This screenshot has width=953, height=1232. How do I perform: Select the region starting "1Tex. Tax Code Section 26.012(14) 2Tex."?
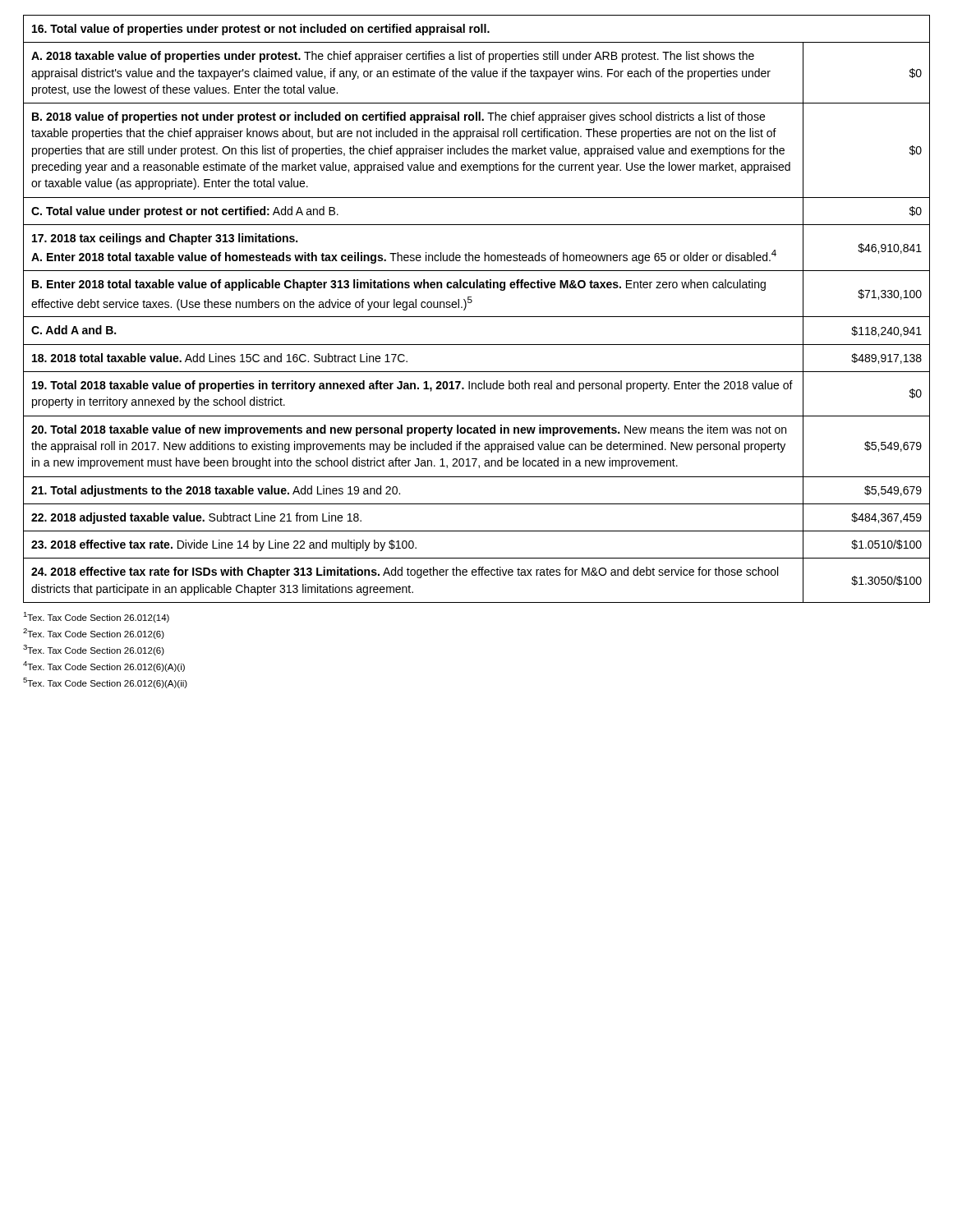[x=96, y=617]
